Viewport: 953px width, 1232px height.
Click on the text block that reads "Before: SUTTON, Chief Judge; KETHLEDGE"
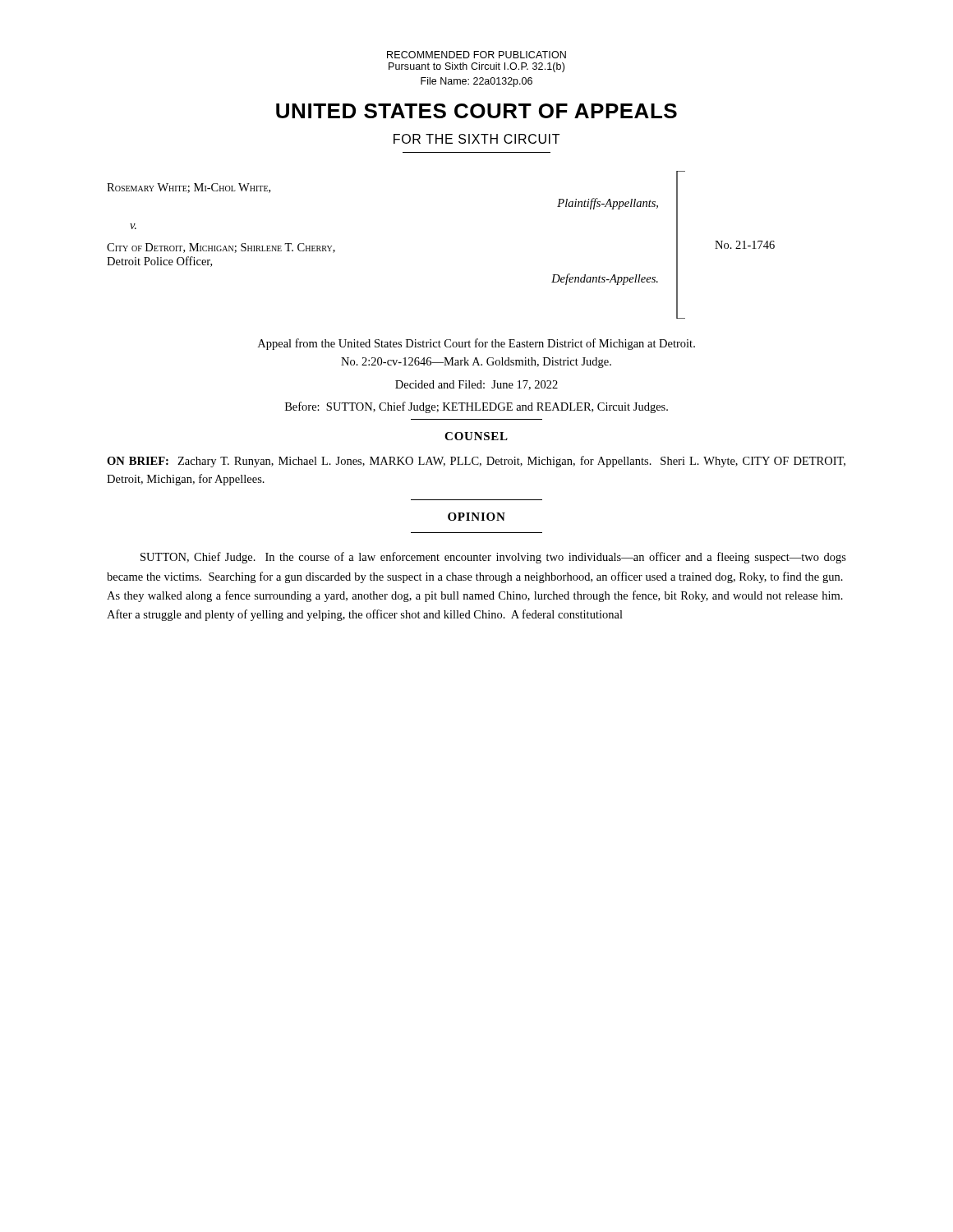point(476,406)
